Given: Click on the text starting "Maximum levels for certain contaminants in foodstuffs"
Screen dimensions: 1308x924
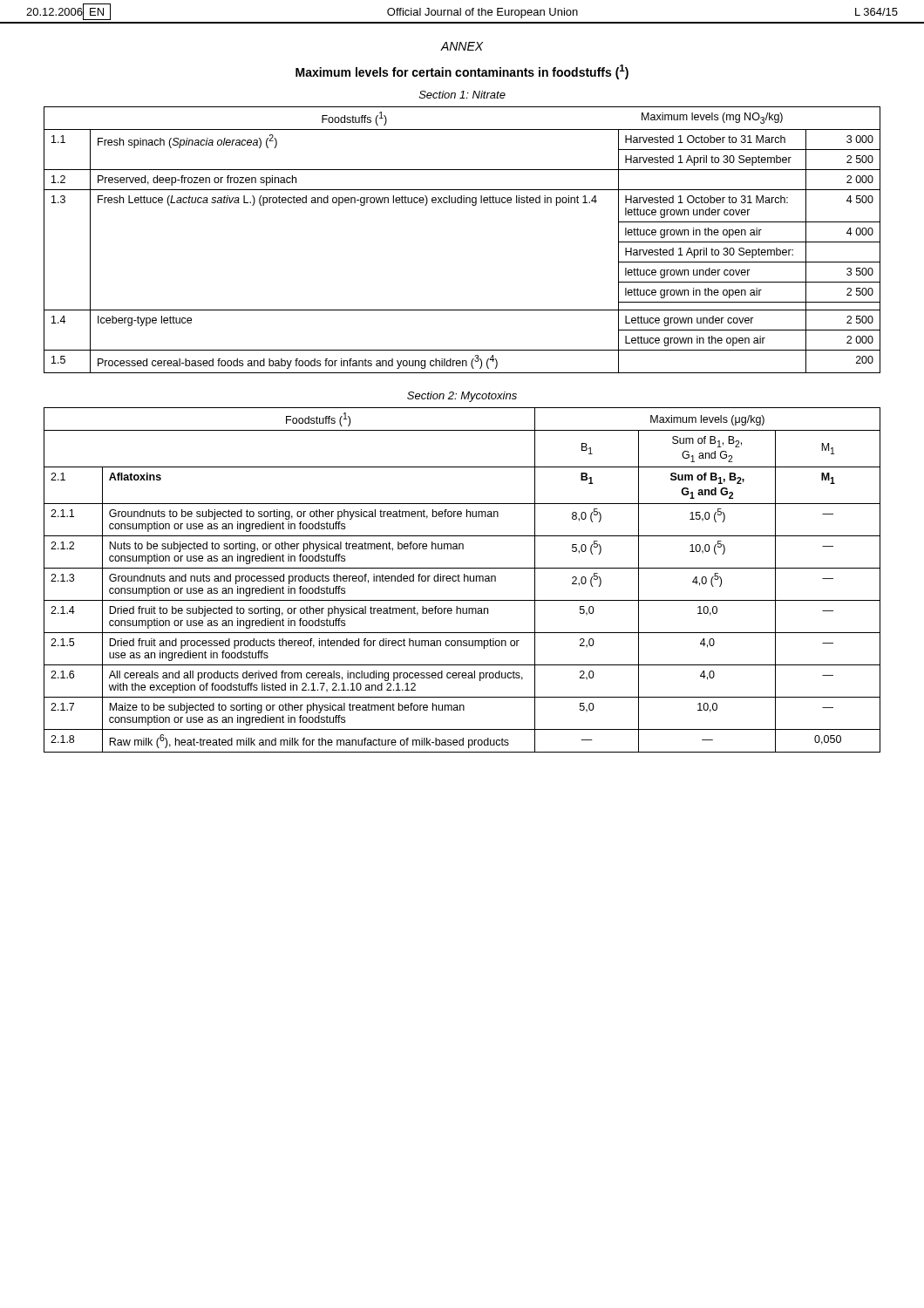Looking at the screenshot, I should [462, 70].
